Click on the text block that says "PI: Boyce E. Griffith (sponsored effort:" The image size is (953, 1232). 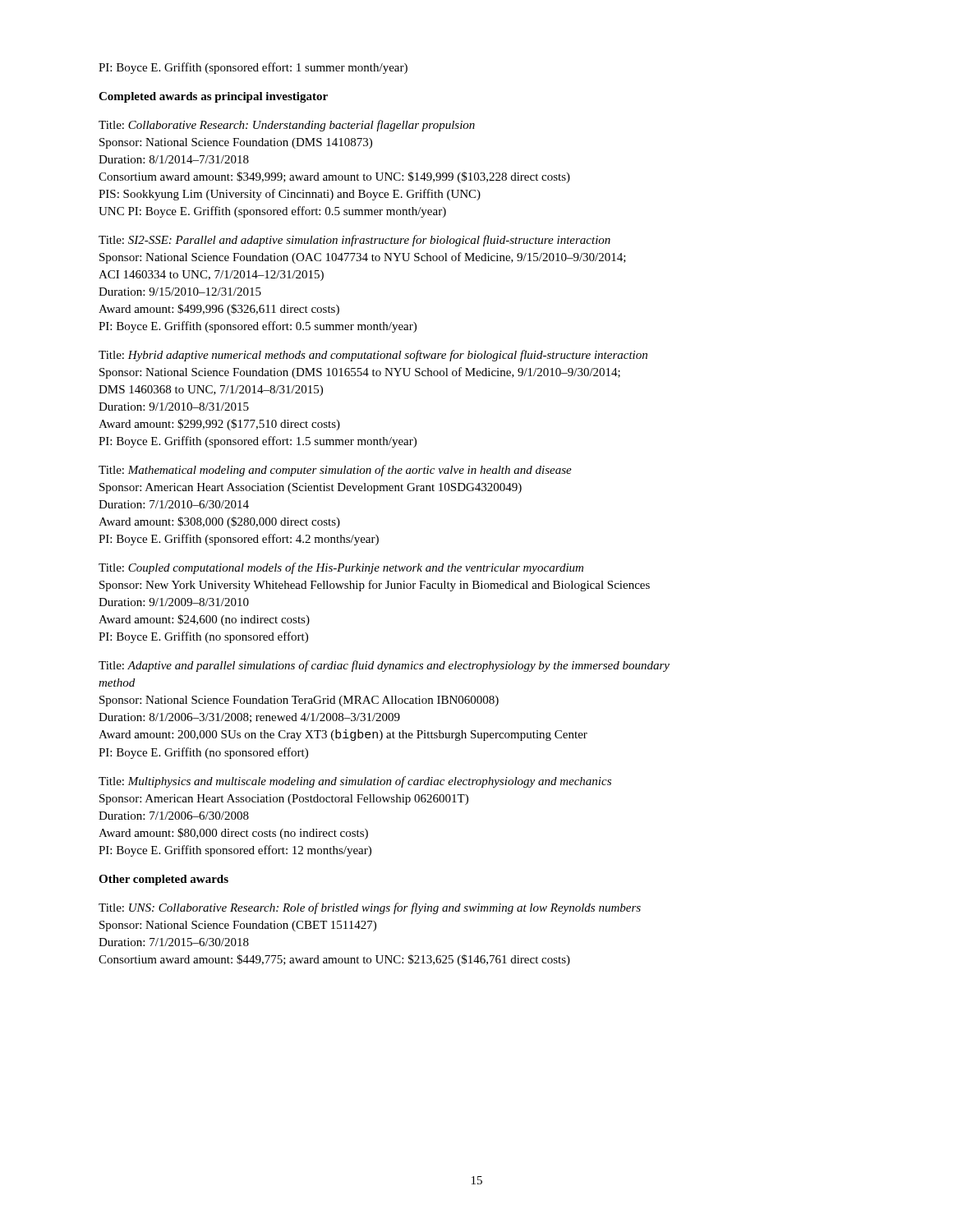pos(253,67)
